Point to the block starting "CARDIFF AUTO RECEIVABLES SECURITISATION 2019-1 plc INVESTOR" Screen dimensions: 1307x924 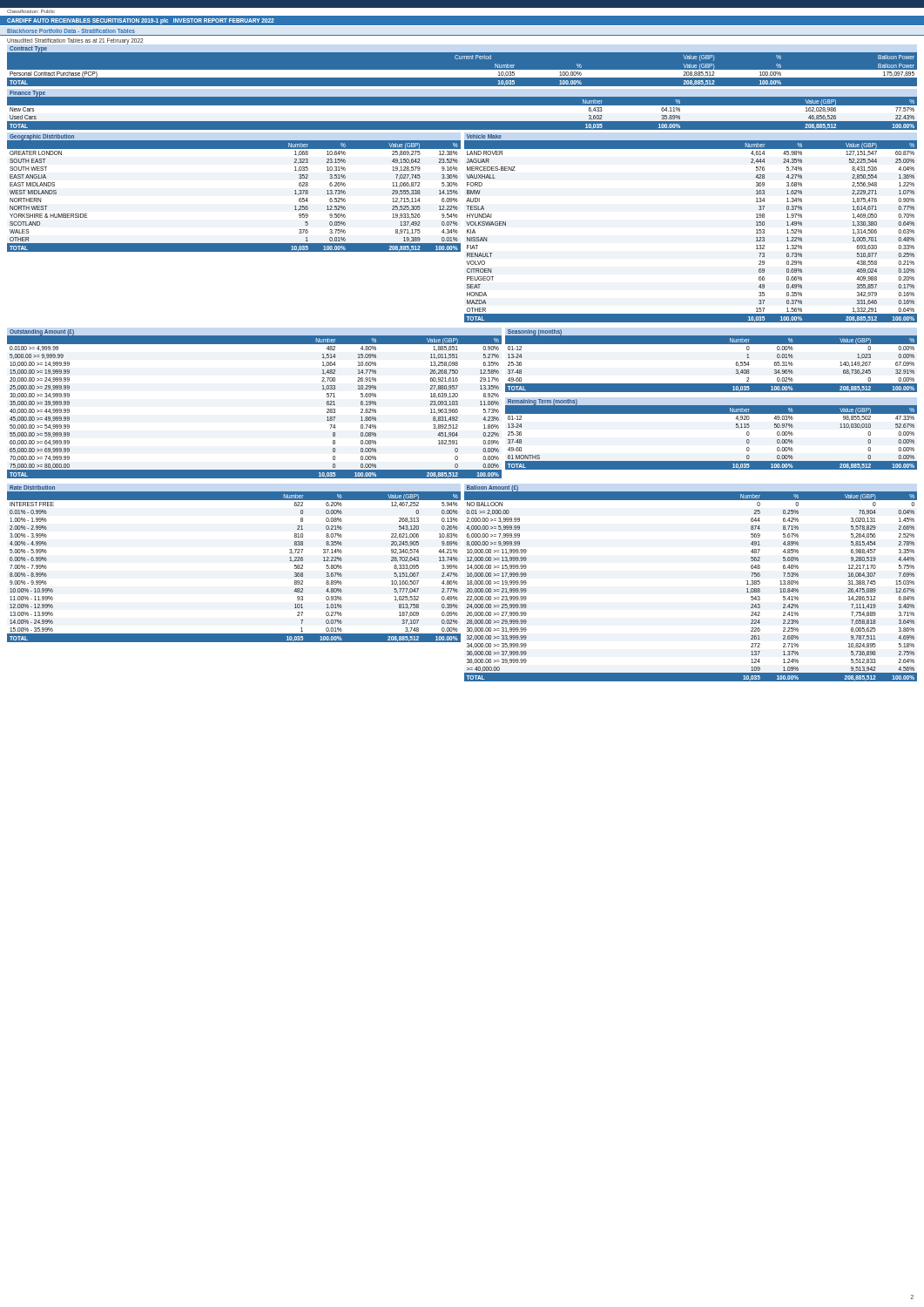point(140,20)
